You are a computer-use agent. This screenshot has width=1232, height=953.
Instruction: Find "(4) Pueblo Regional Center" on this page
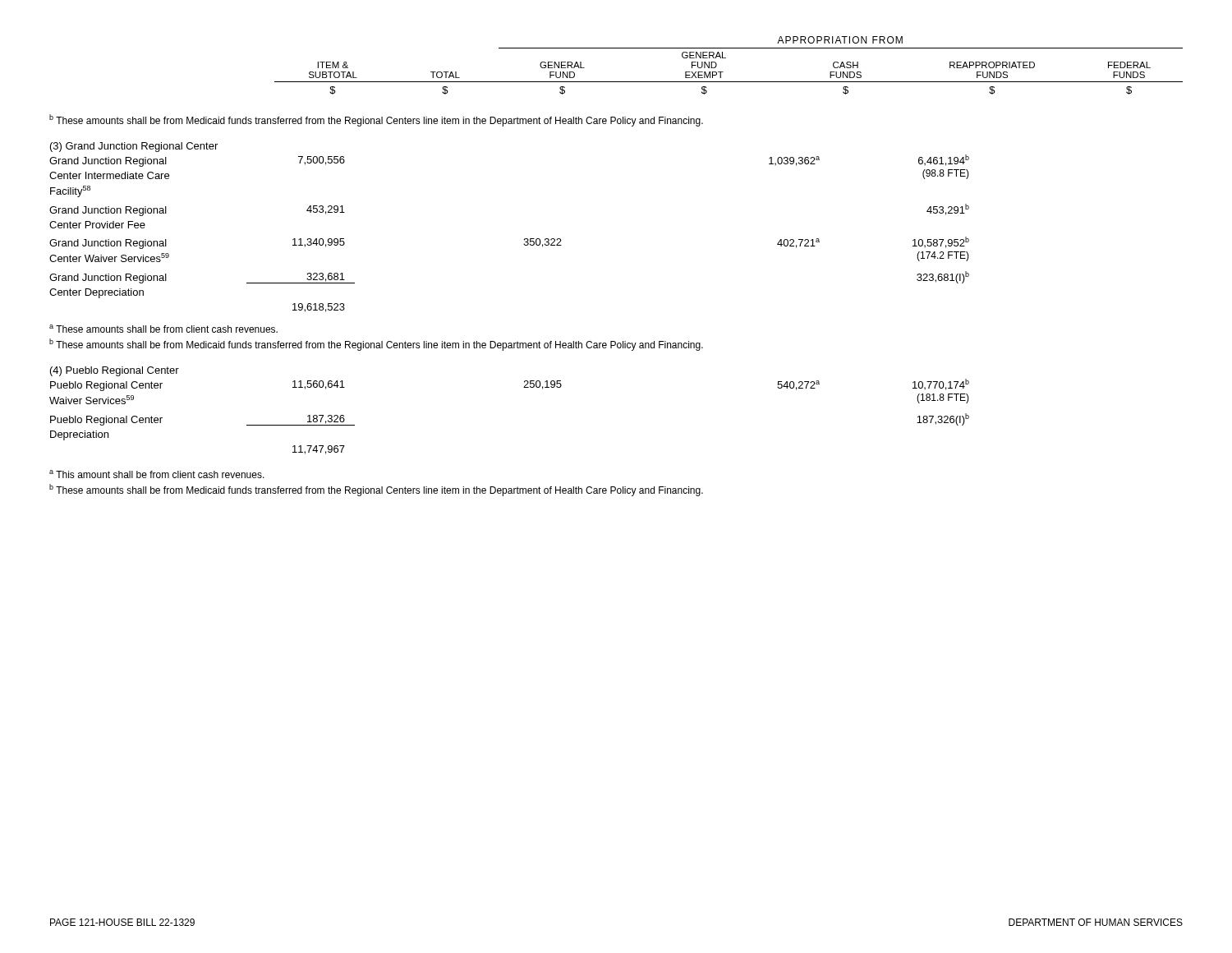pos(114,370)
